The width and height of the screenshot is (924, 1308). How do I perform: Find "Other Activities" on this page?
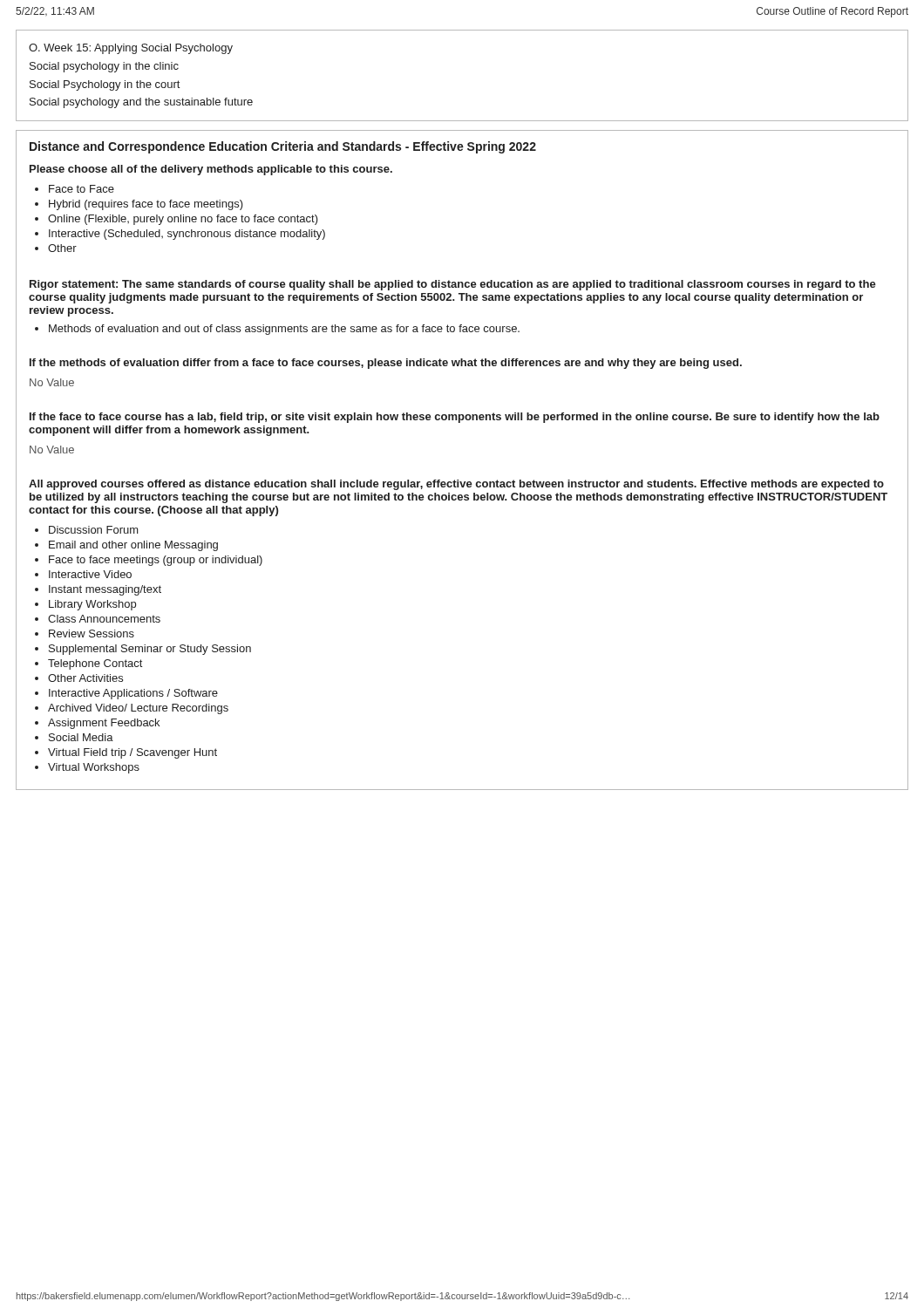tap(86, 678)
